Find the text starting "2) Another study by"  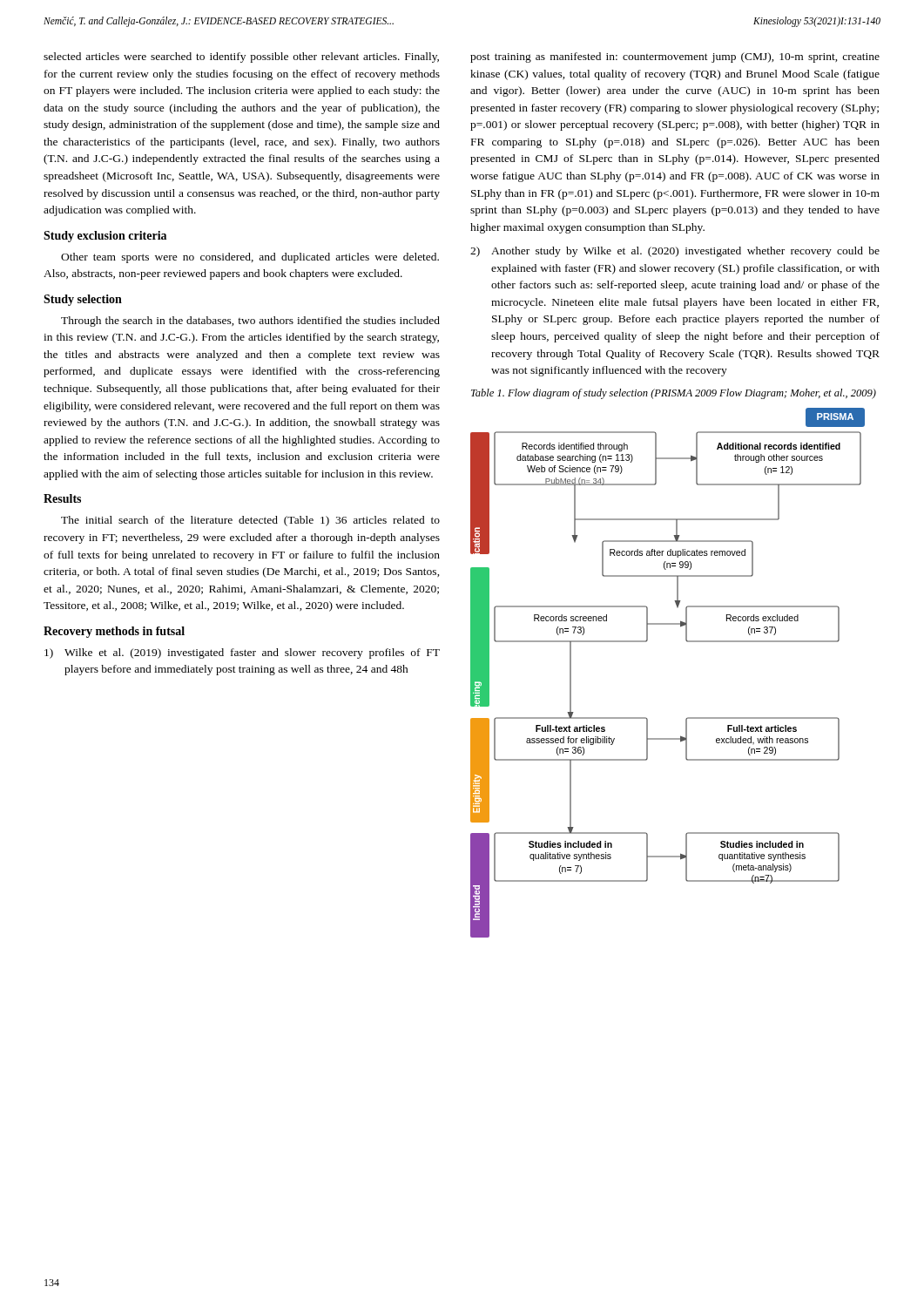tap(675, 311)
